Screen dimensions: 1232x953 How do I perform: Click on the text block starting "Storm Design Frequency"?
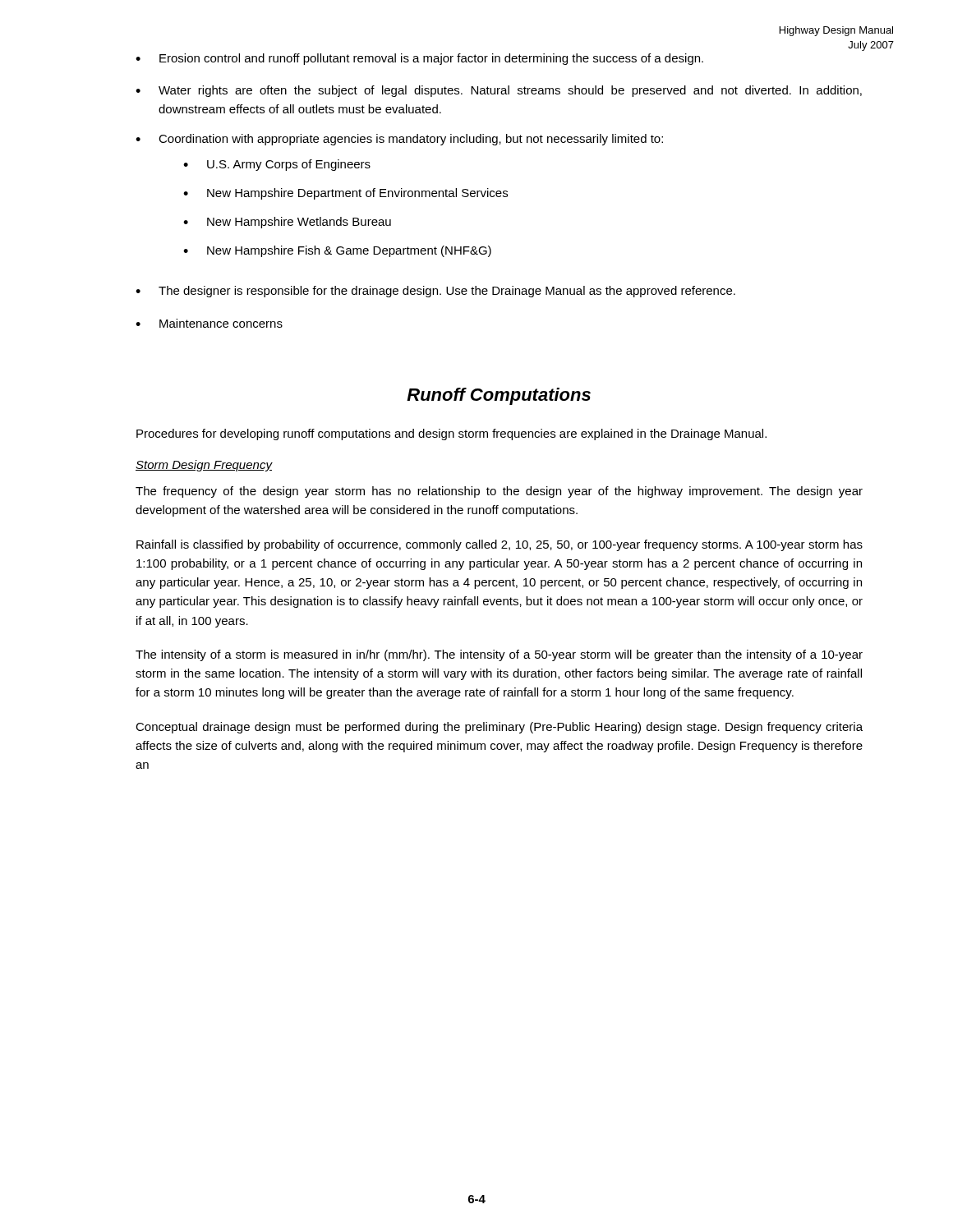[204, 465]
